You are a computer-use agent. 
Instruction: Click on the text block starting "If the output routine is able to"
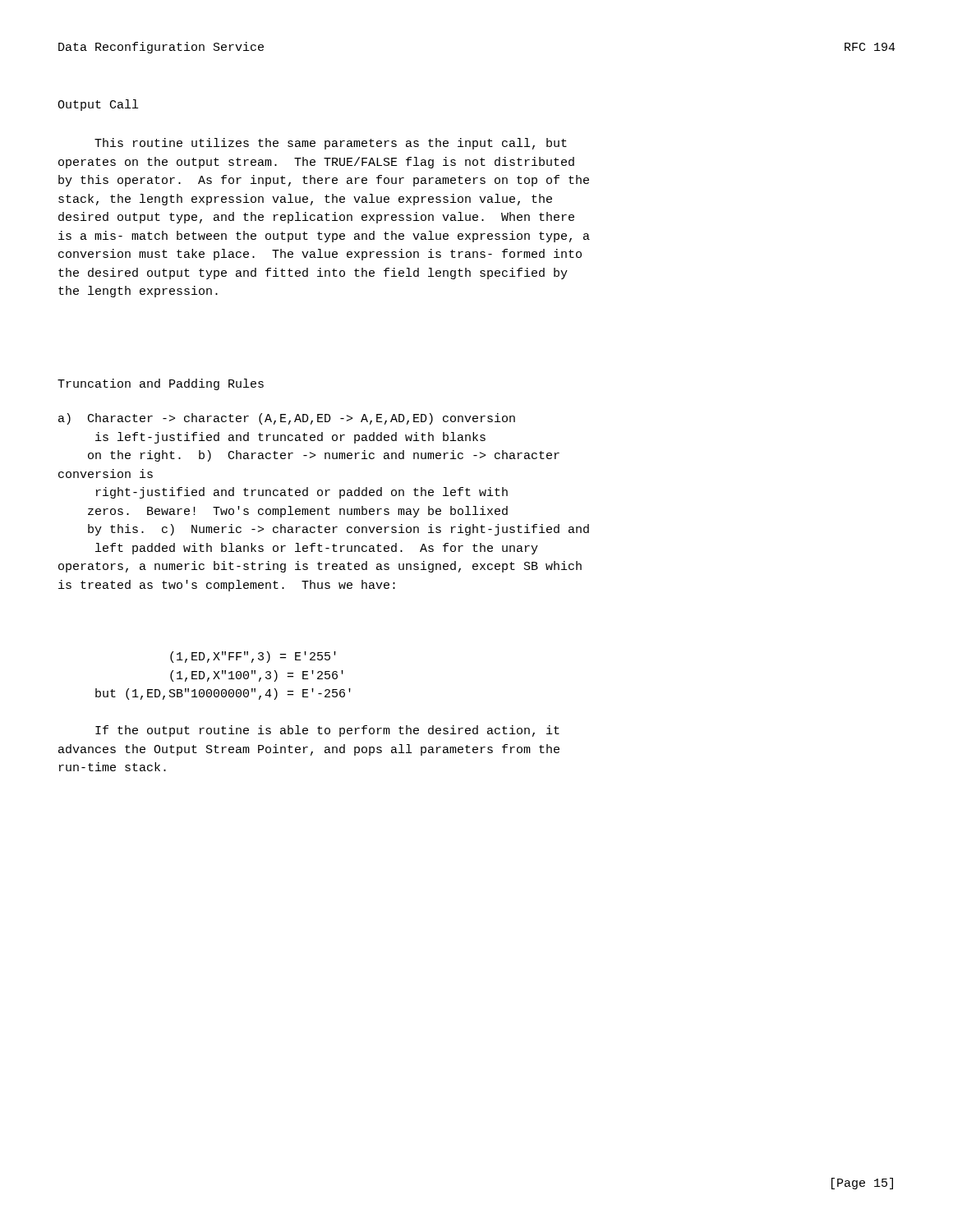309,750
